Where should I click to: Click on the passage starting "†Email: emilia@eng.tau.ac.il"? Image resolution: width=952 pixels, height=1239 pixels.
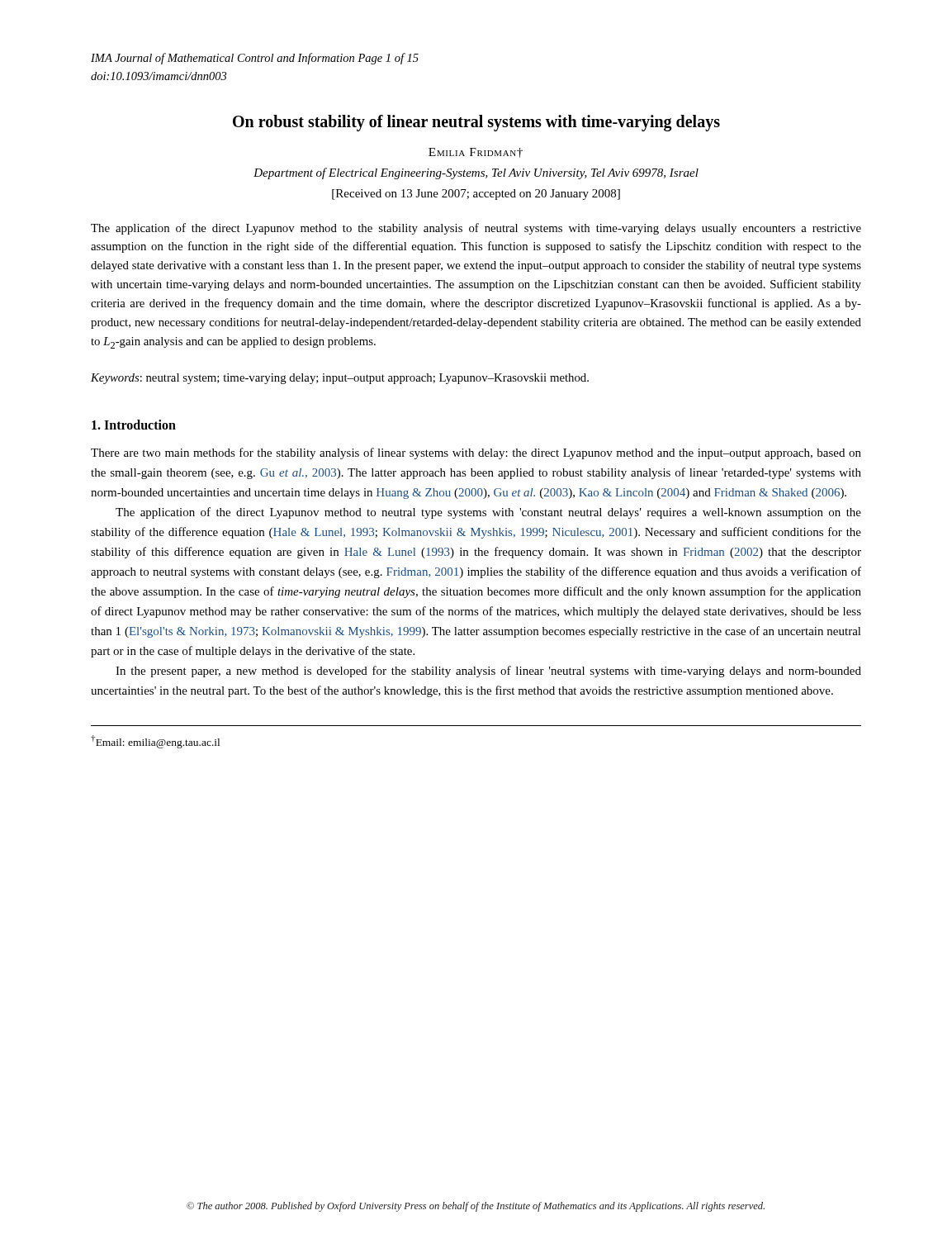(156, 740)
